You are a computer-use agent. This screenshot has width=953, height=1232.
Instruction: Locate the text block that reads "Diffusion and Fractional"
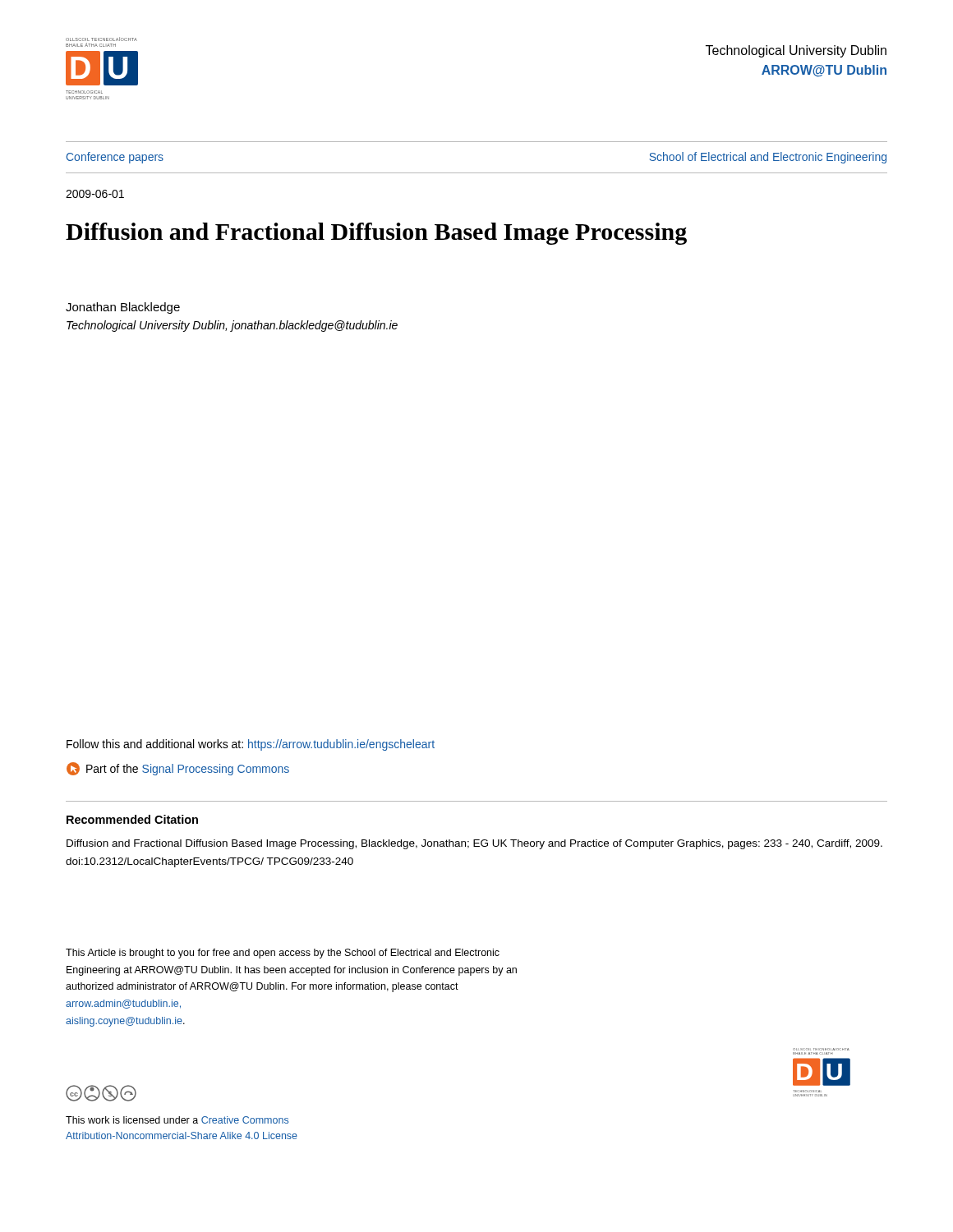[474, 852]
